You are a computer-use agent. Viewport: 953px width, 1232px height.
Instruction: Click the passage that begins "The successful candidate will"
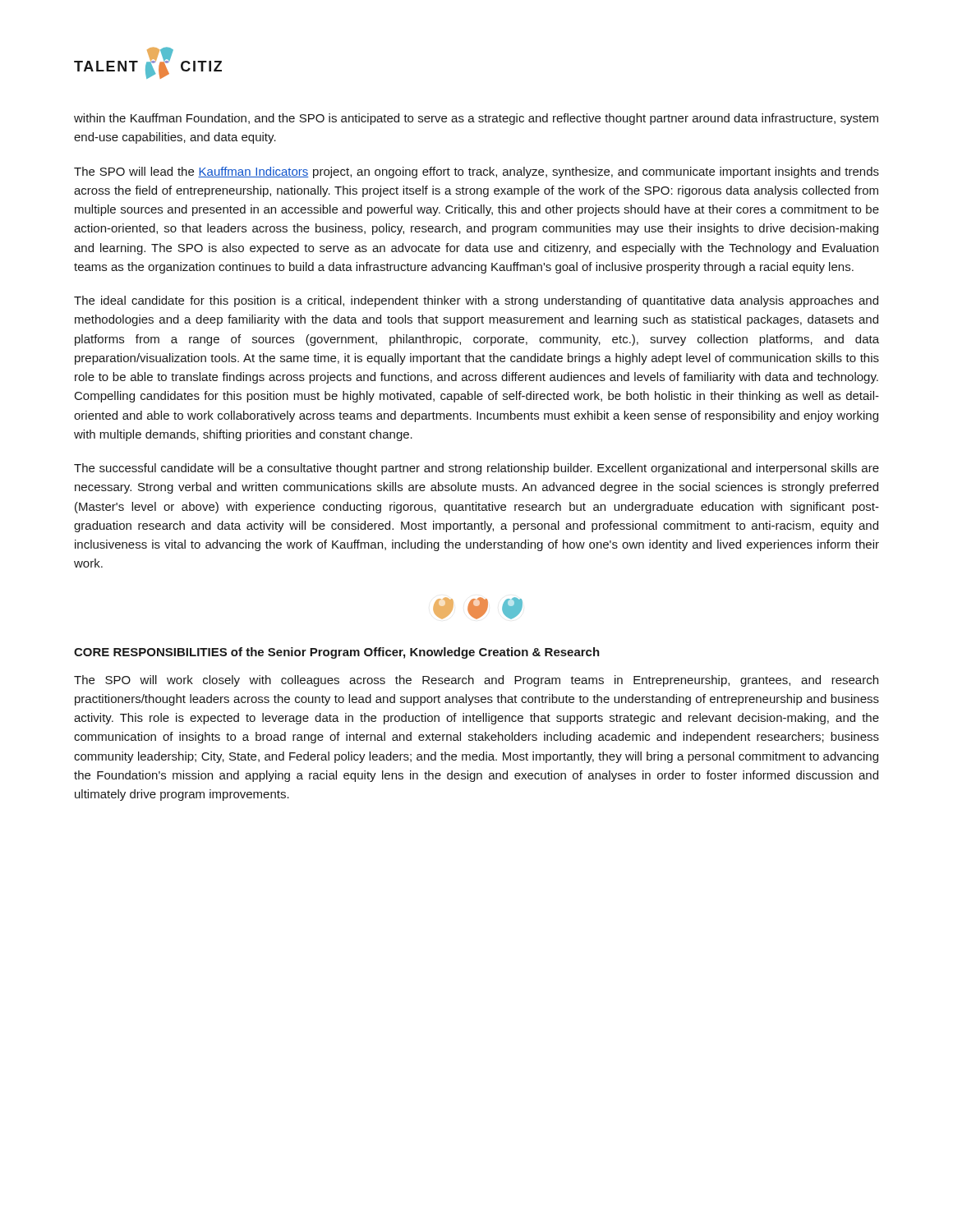click(x=476, y=515)
